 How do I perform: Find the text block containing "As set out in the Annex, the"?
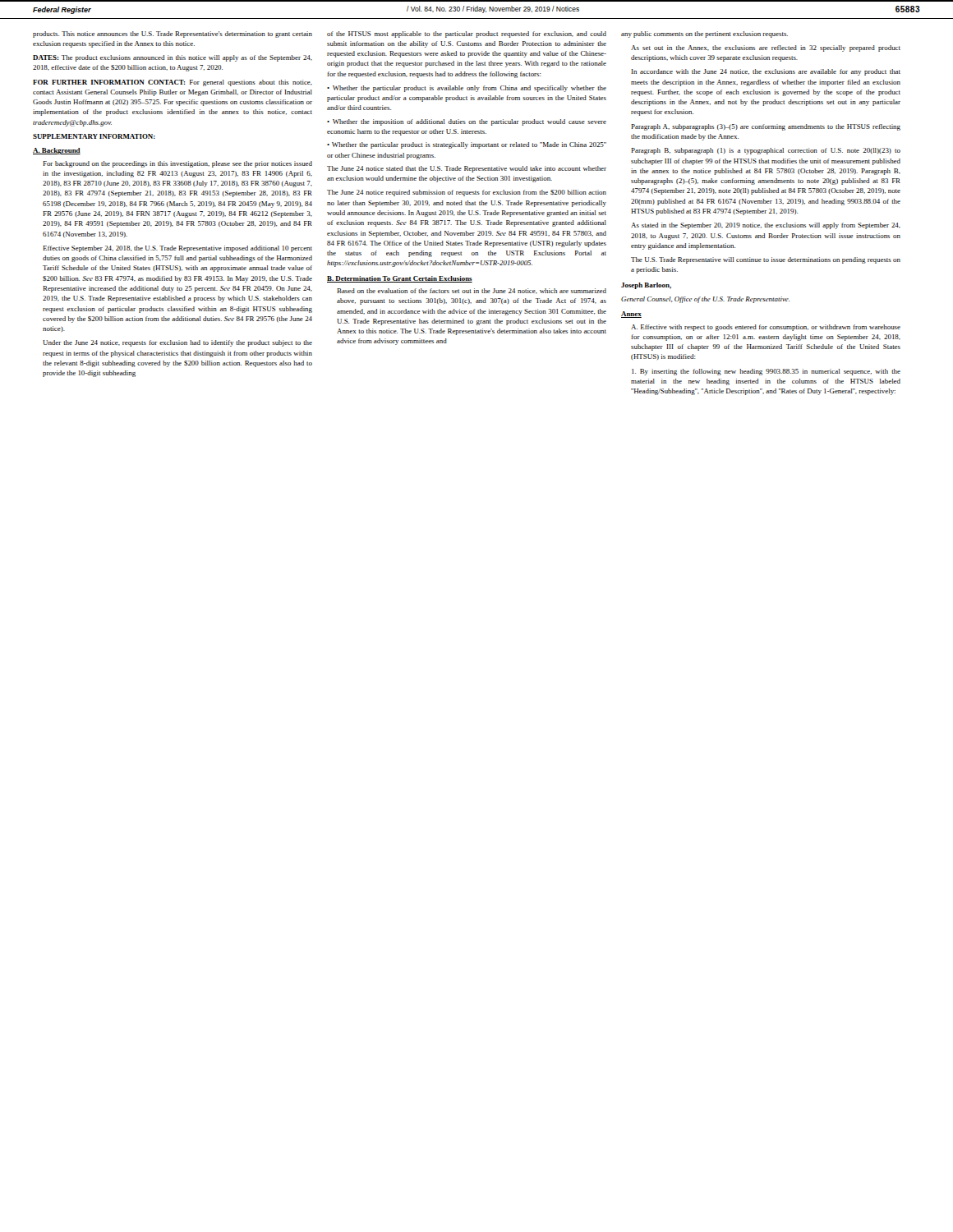[766, 53]
